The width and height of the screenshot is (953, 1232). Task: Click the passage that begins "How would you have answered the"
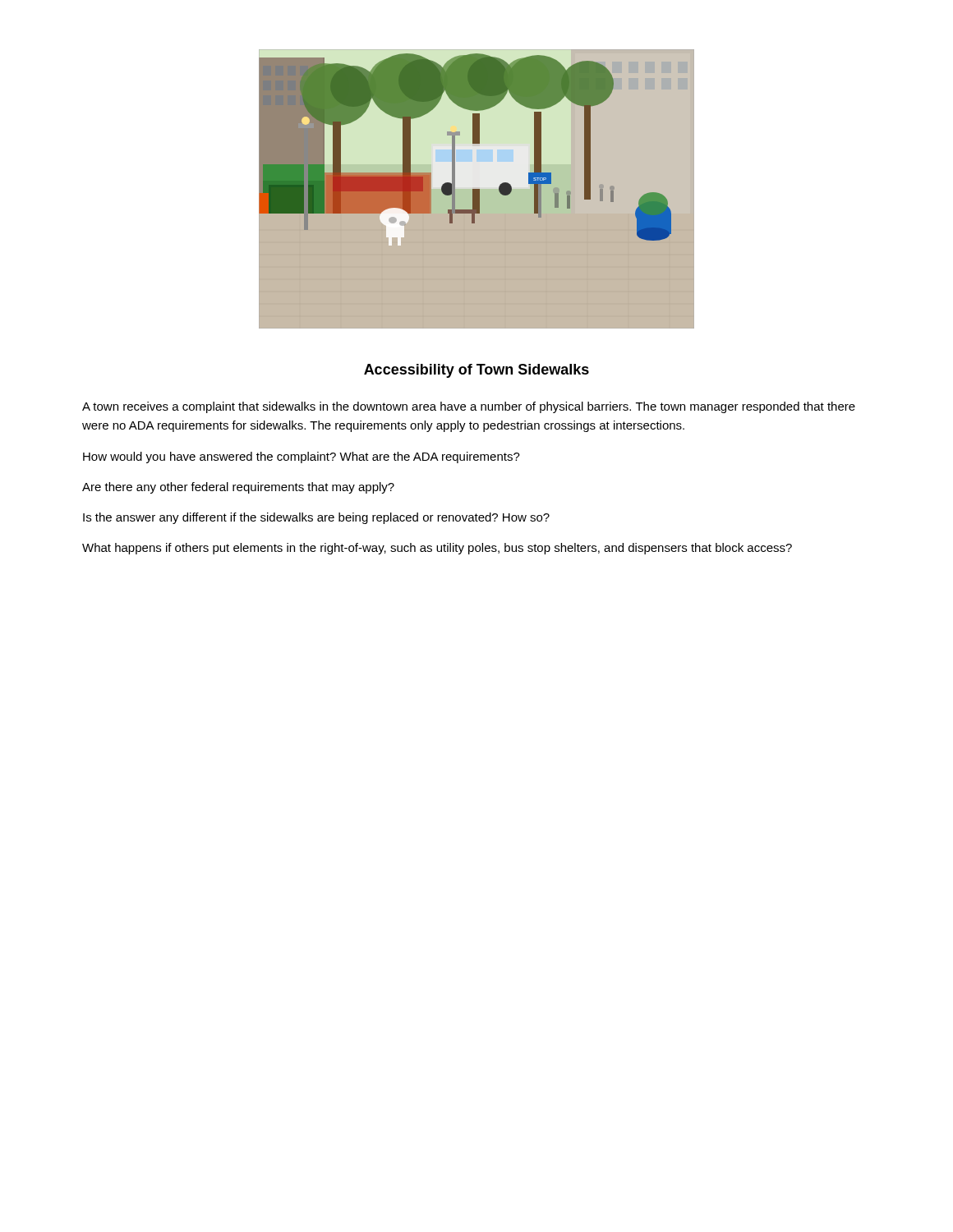[301, 456]
